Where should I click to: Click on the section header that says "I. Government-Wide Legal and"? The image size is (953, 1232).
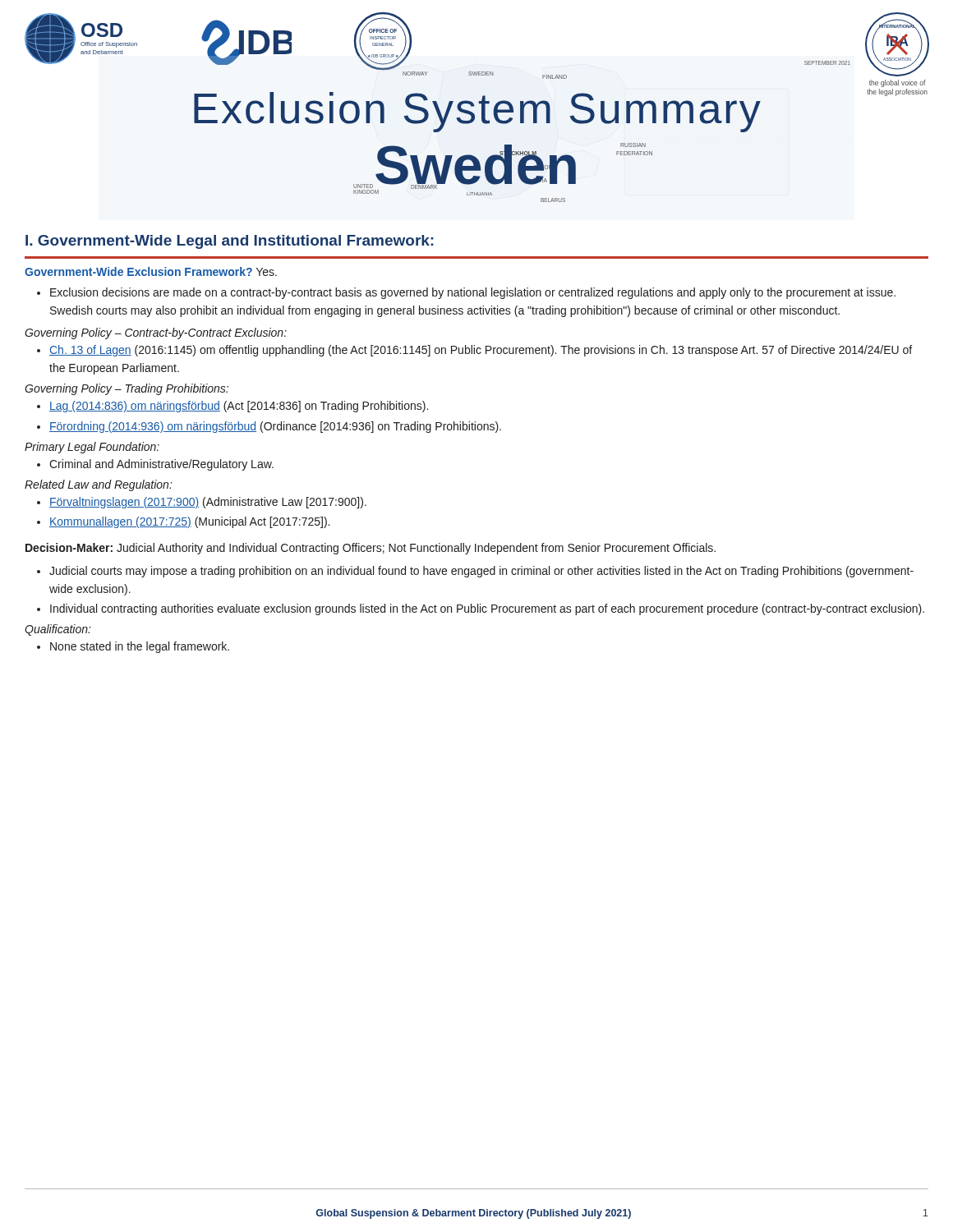pos(230,240)
